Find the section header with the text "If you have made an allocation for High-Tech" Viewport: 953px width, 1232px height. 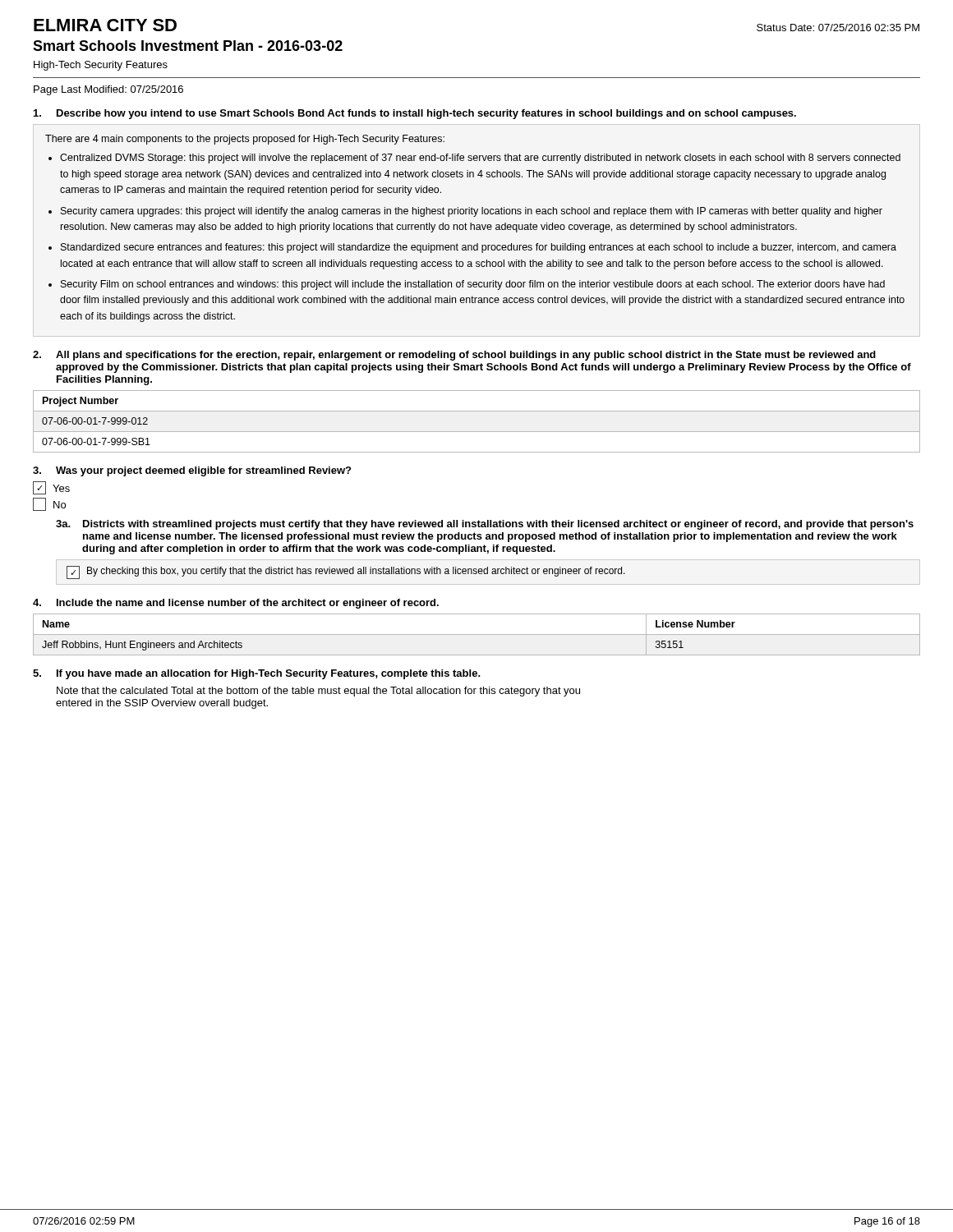coord(268,673)
